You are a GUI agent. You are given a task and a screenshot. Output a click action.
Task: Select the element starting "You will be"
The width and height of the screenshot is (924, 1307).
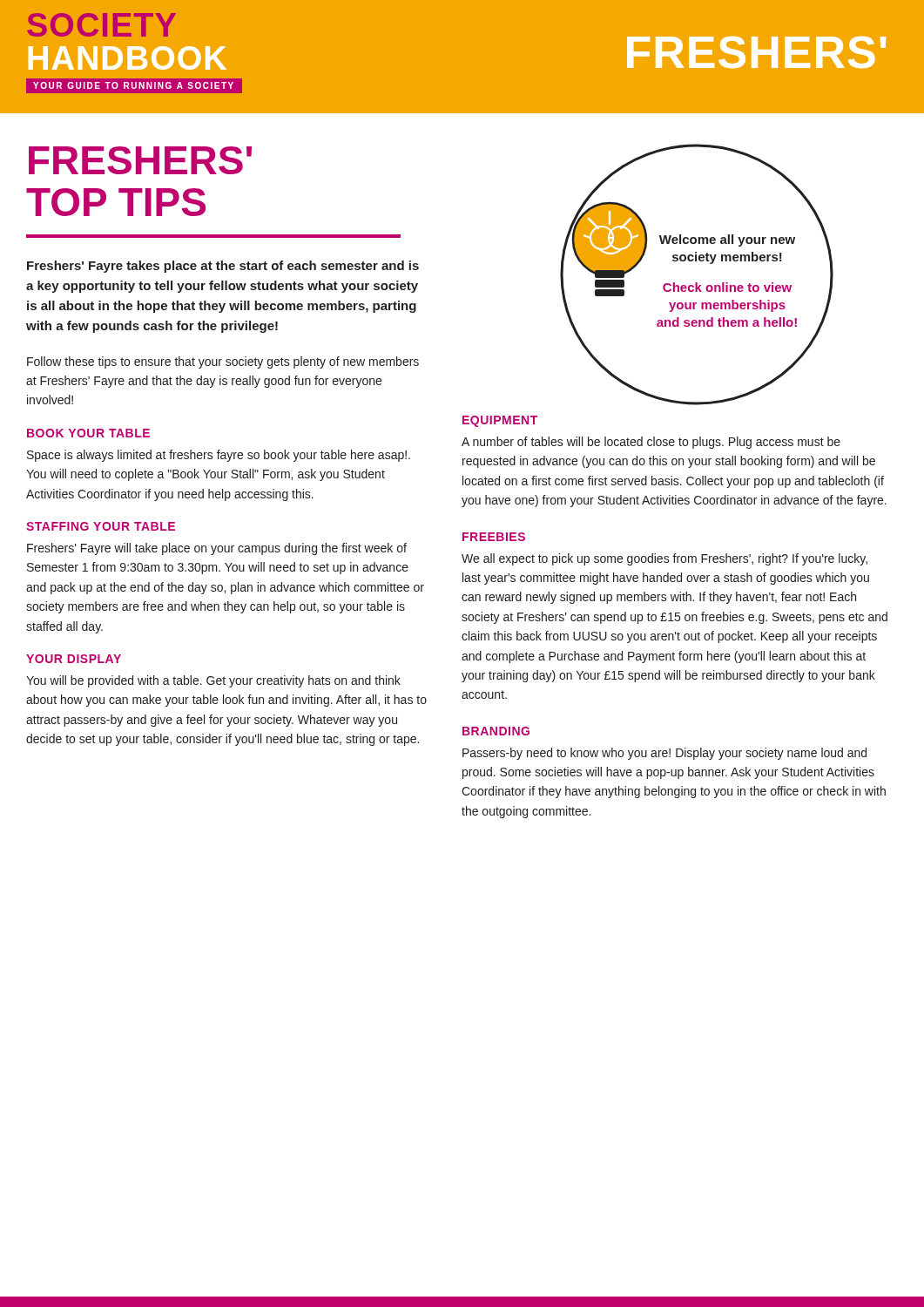(226, 710)
